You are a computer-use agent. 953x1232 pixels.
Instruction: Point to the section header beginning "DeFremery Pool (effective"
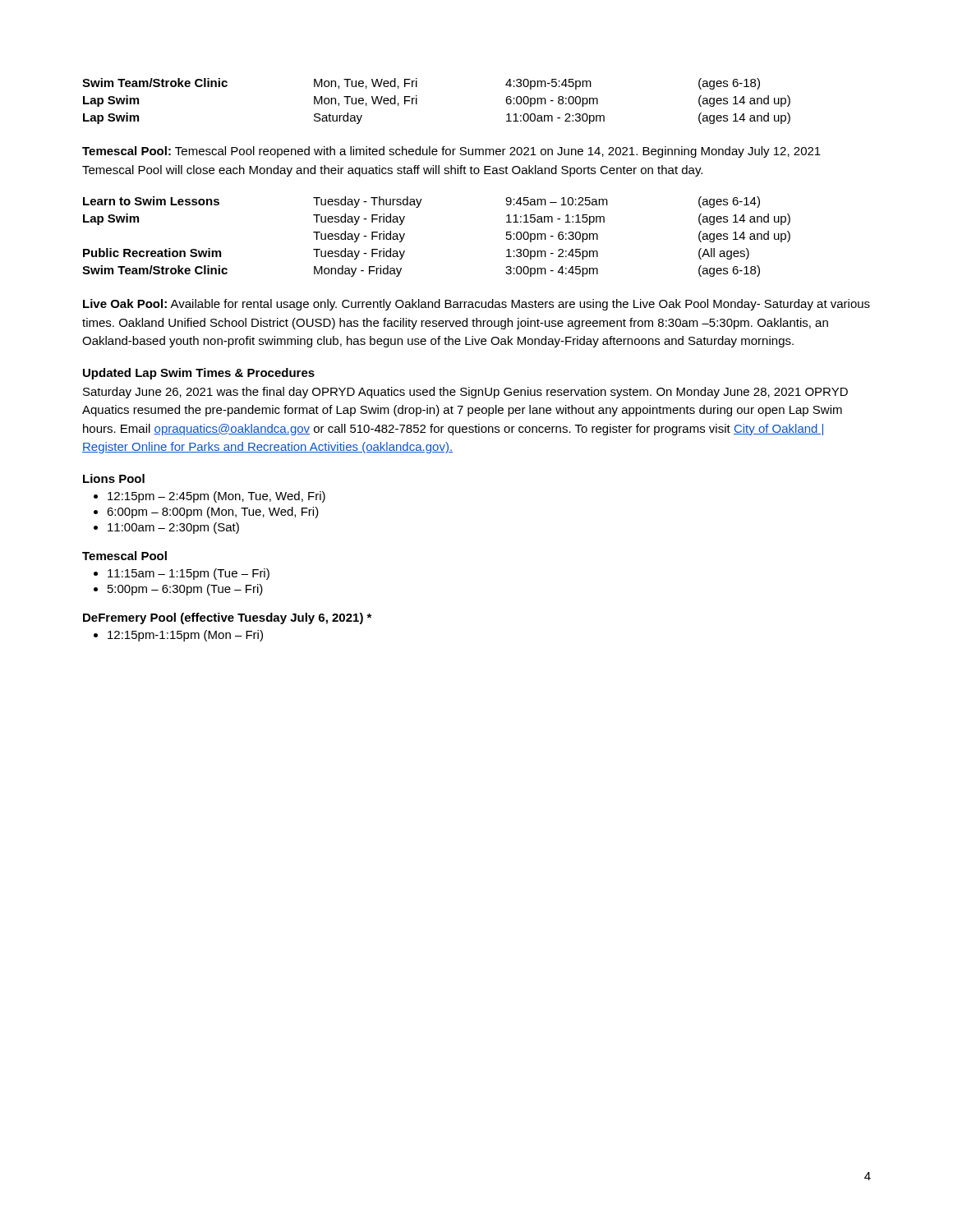[227, 617]
